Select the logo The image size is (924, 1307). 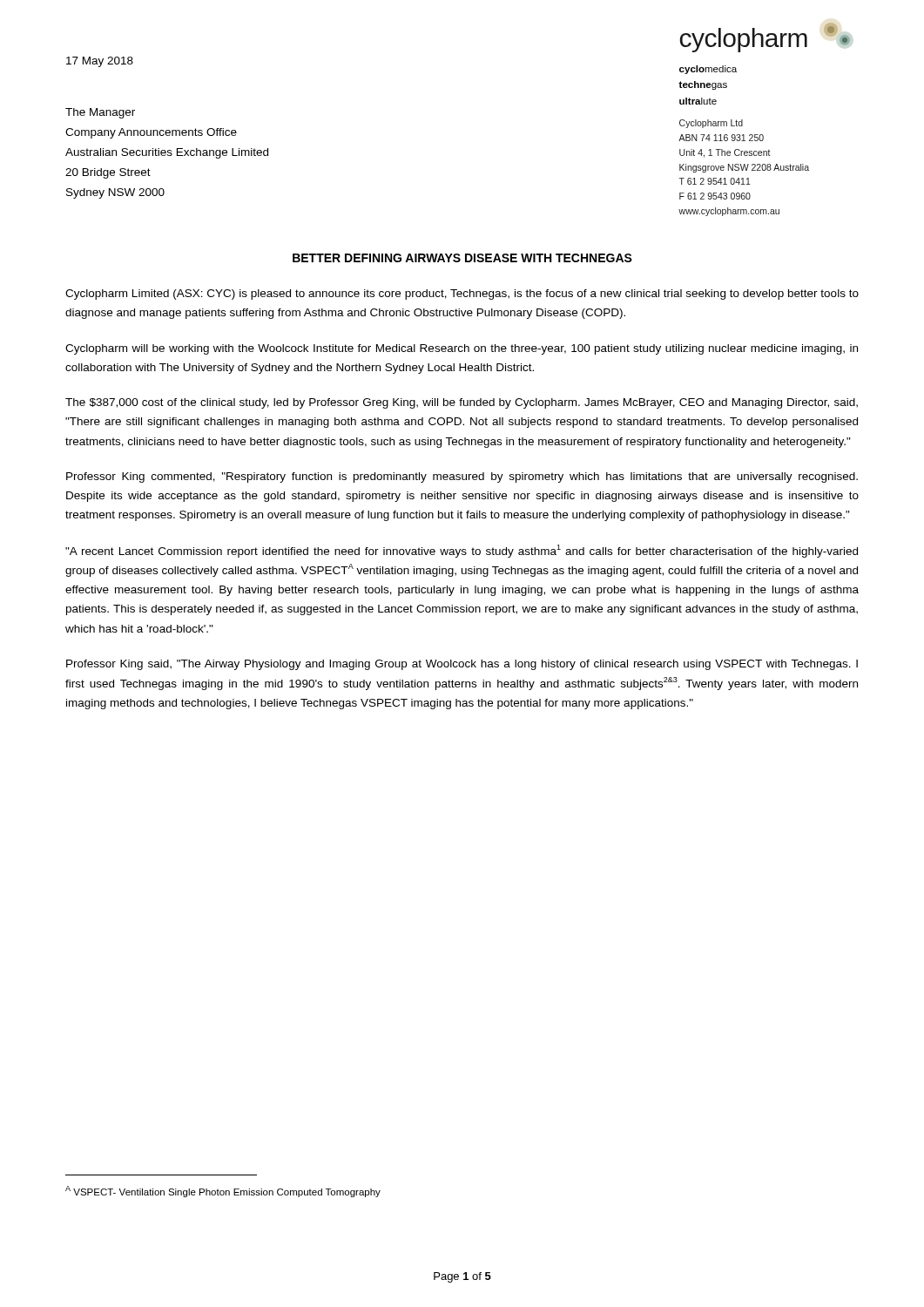click(x=769, y=119)
